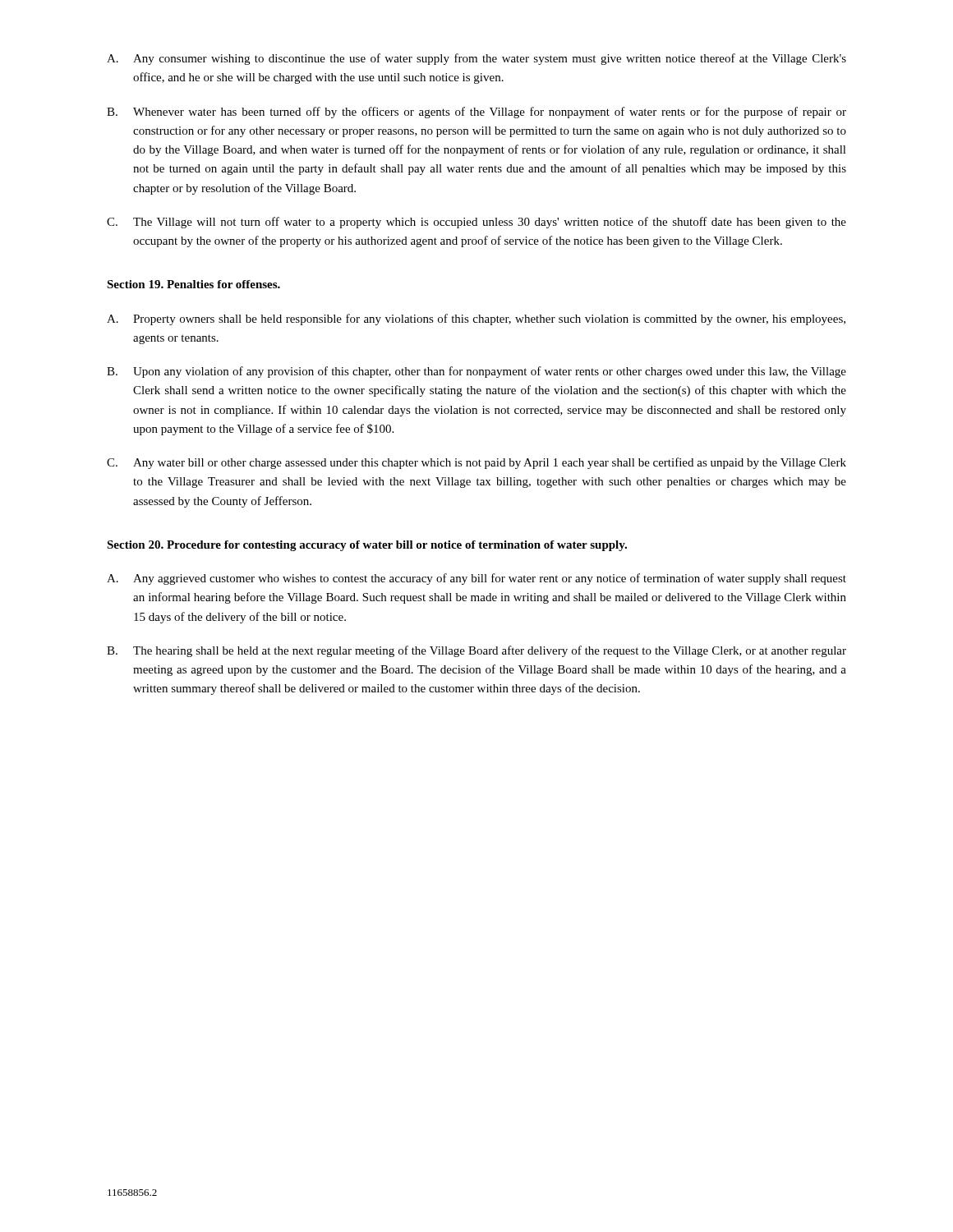Find the list item that reads "B. Whenever water has been turned"

476,150
